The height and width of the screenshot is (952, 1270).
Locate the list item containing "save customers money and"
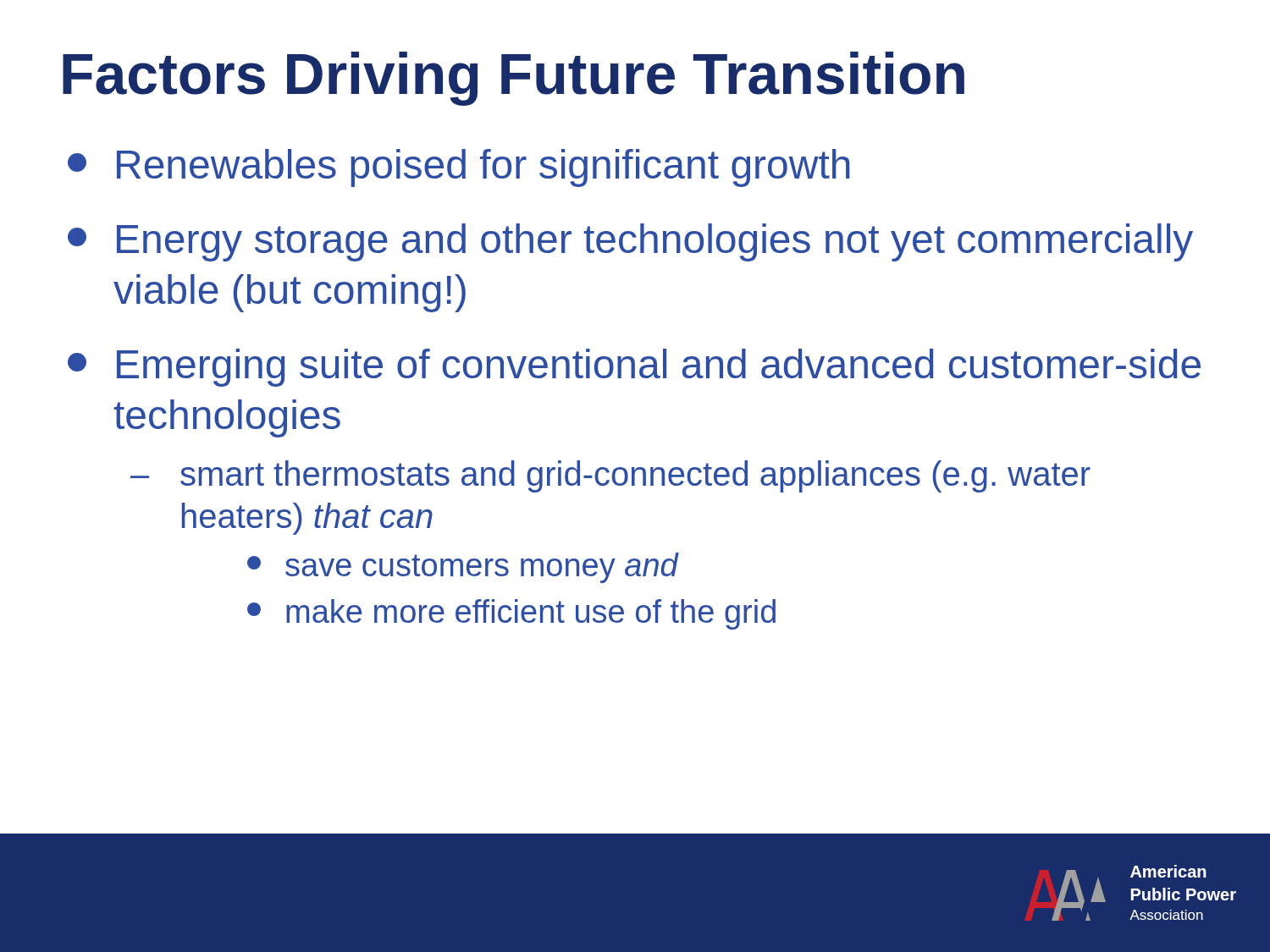point(463,566)
